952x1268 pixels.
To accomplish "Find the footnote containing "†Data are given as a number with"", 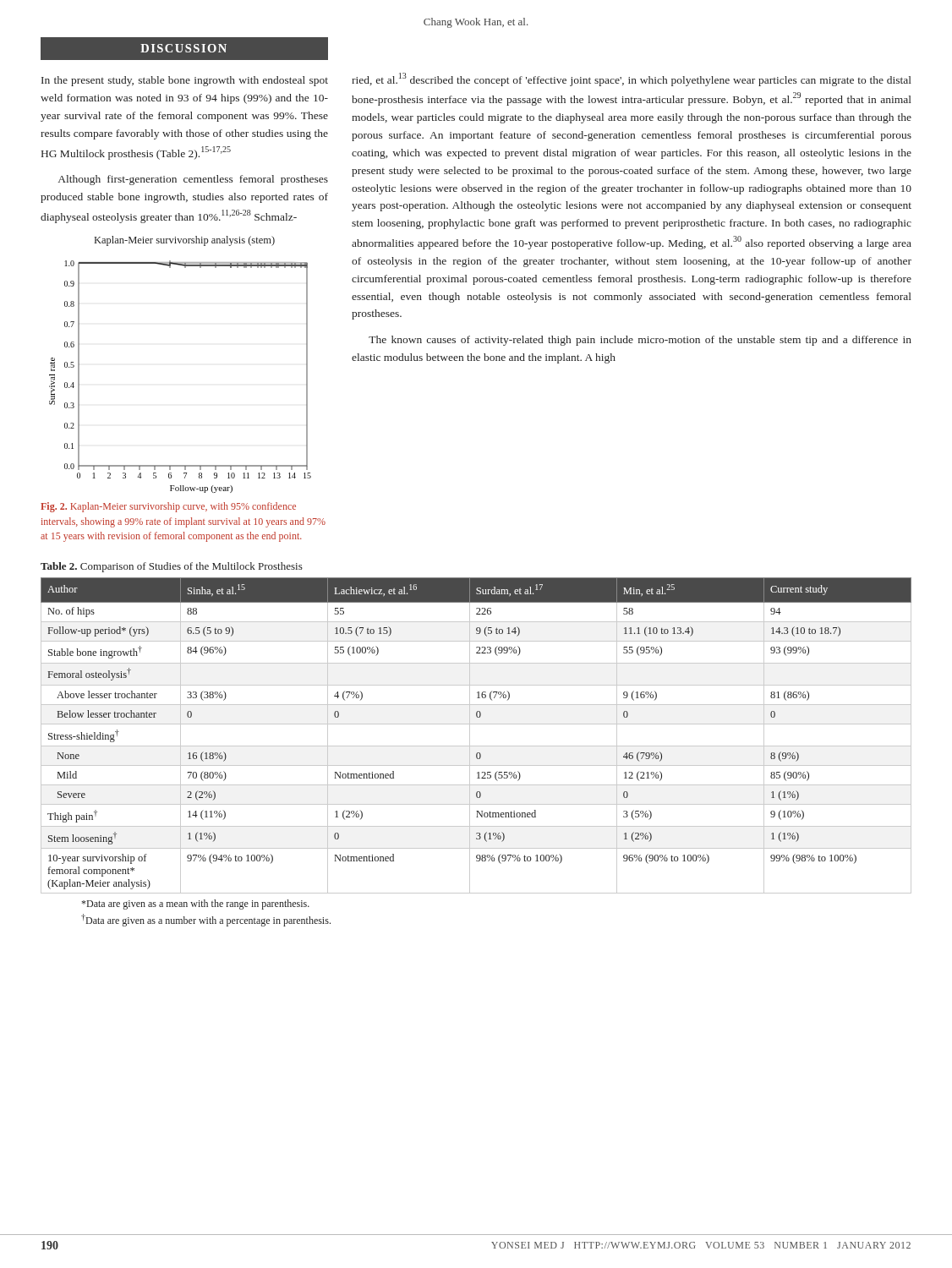I will pyautogui.click(x=206, y=920).
